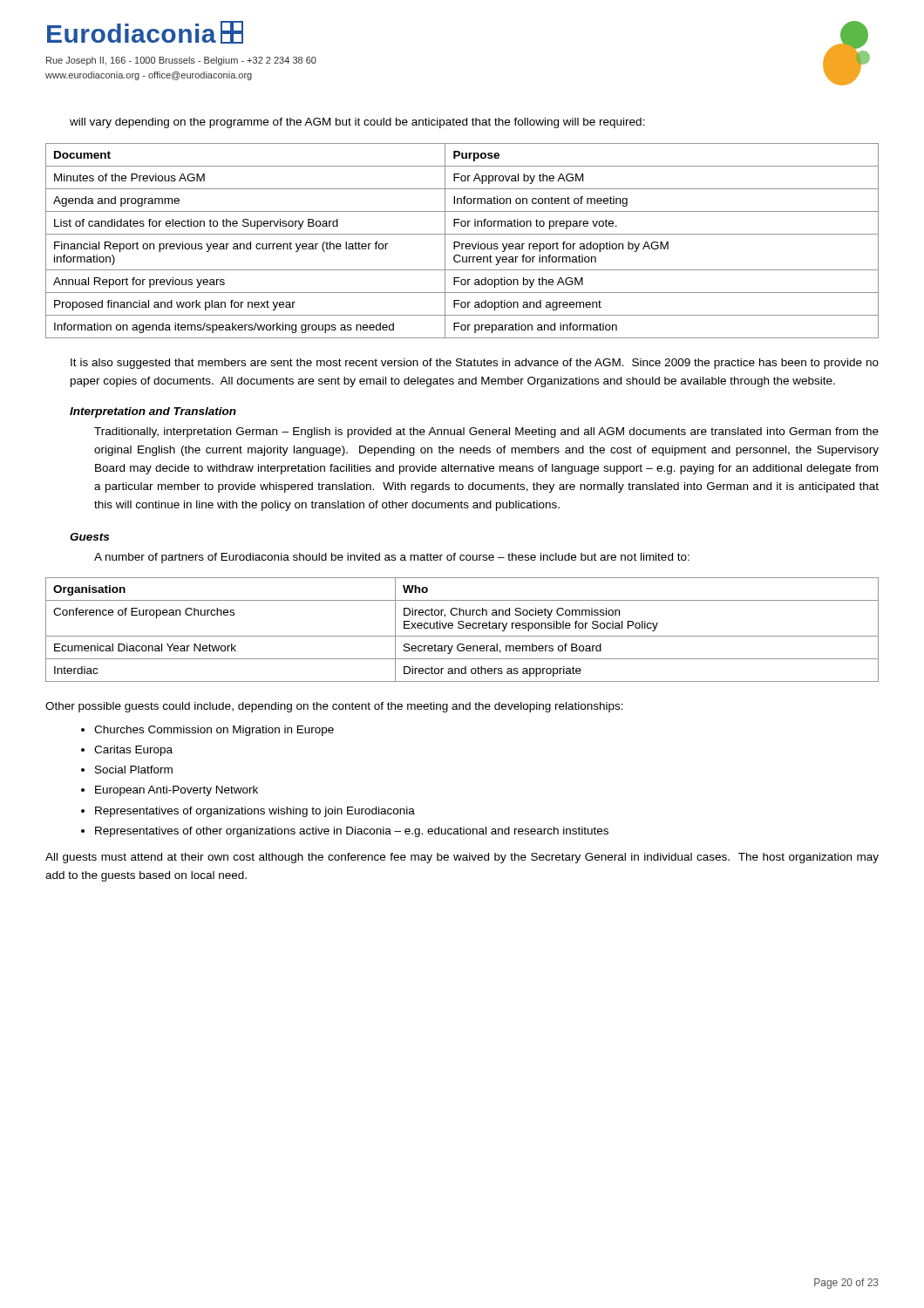The height and width of the screenshot is (1308, 924).
Task: Locate the block of text that opens with "Churches Commission on Migration"
Action: coord(214,729)
